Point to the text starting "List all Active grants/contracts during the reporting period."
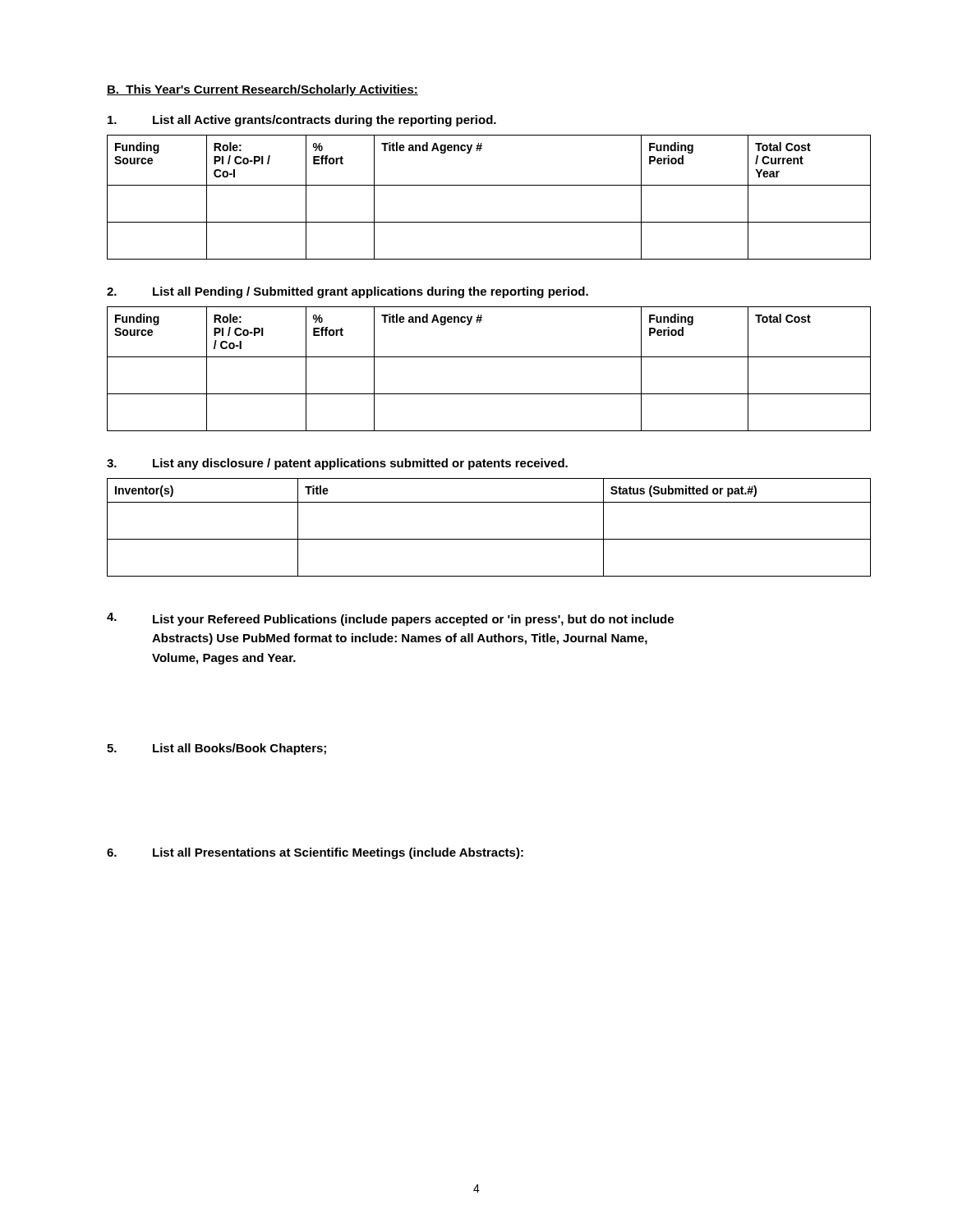Viewport: 953px width, 1232px height. [x=302, y=120]
